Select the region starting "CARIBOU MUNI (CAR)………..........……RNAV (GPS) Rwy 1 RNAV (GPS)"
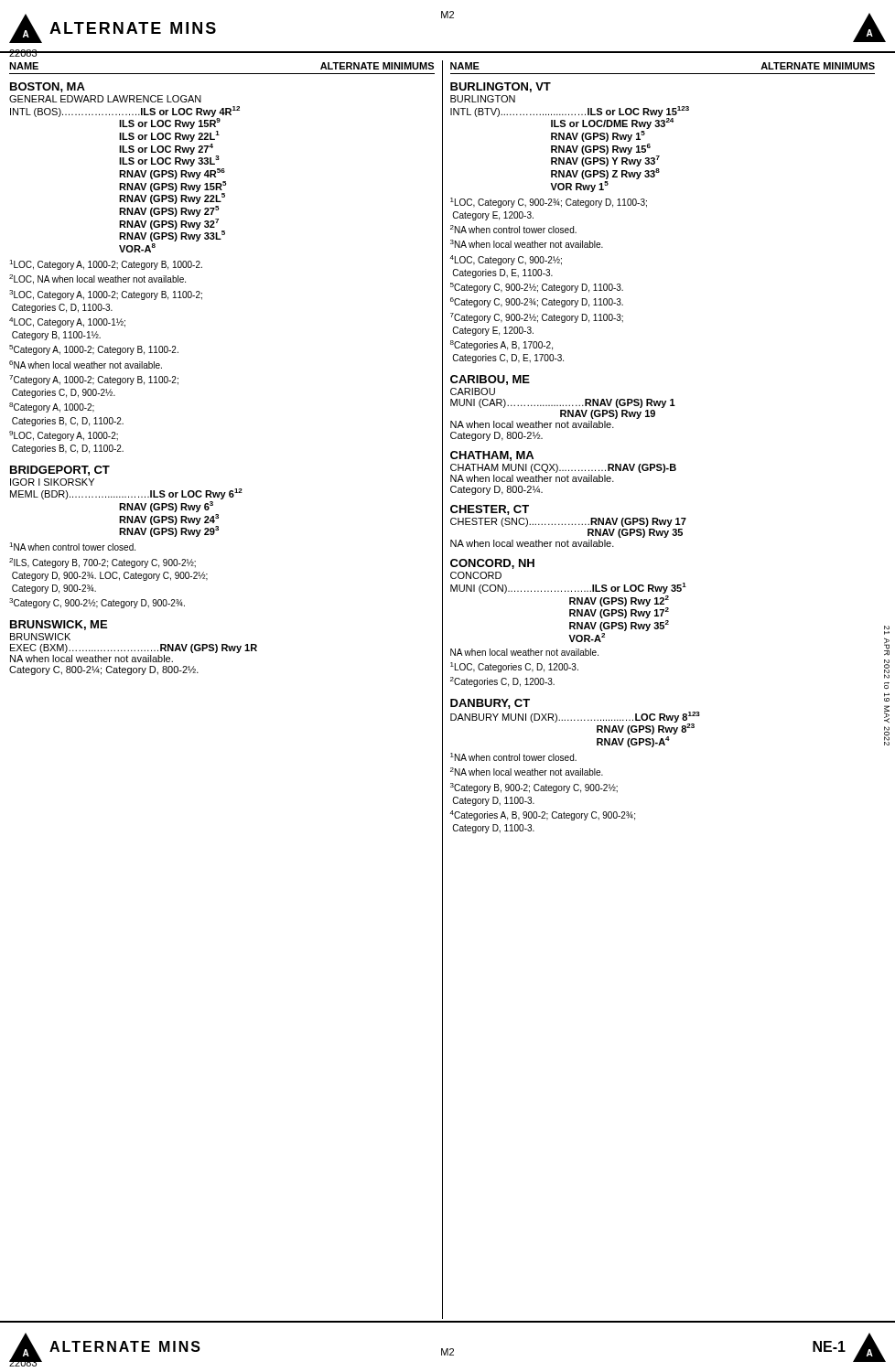This screenshot has width=895, height=1372. point(562,414)
